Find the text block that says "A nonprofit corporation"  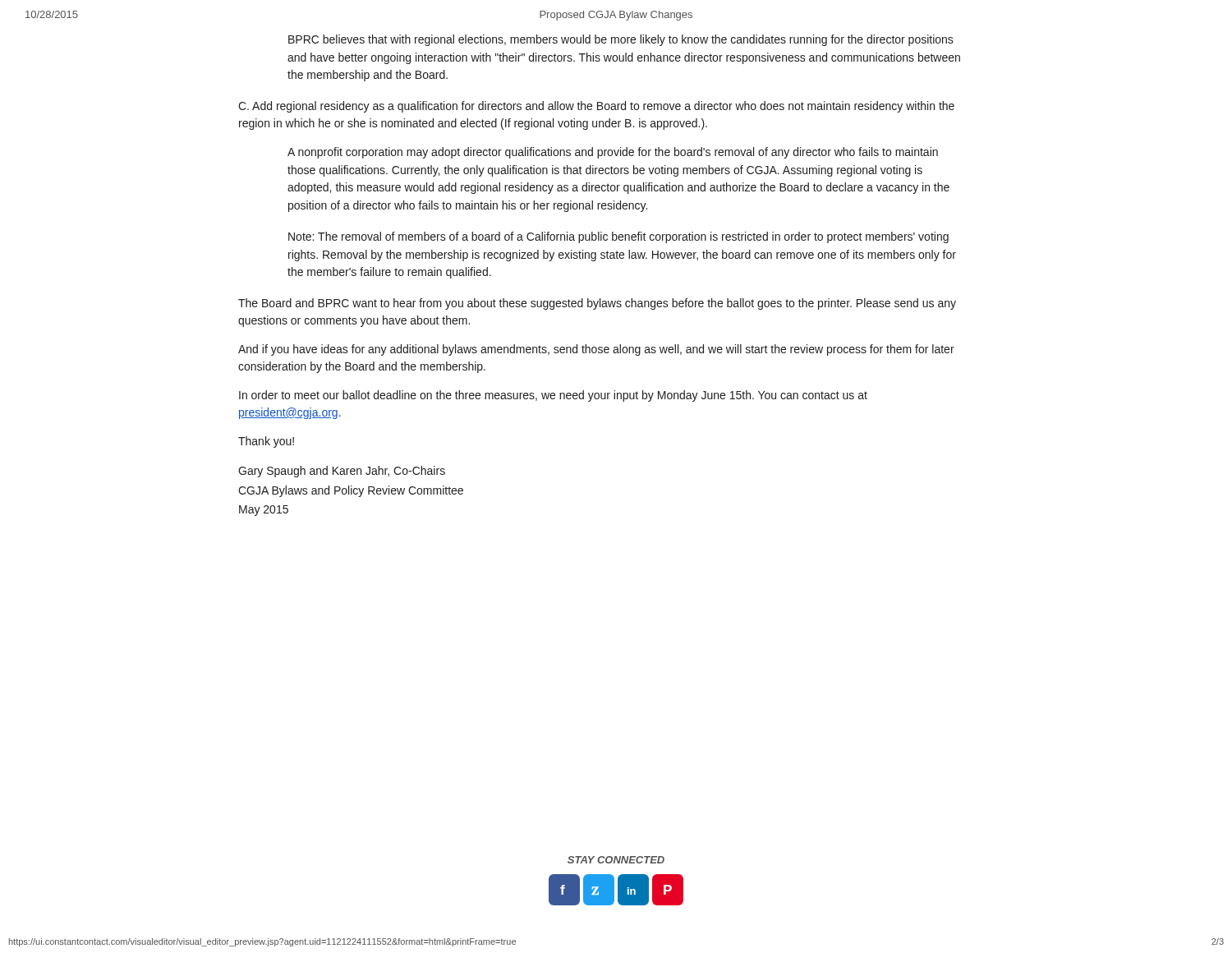(619, 179)
